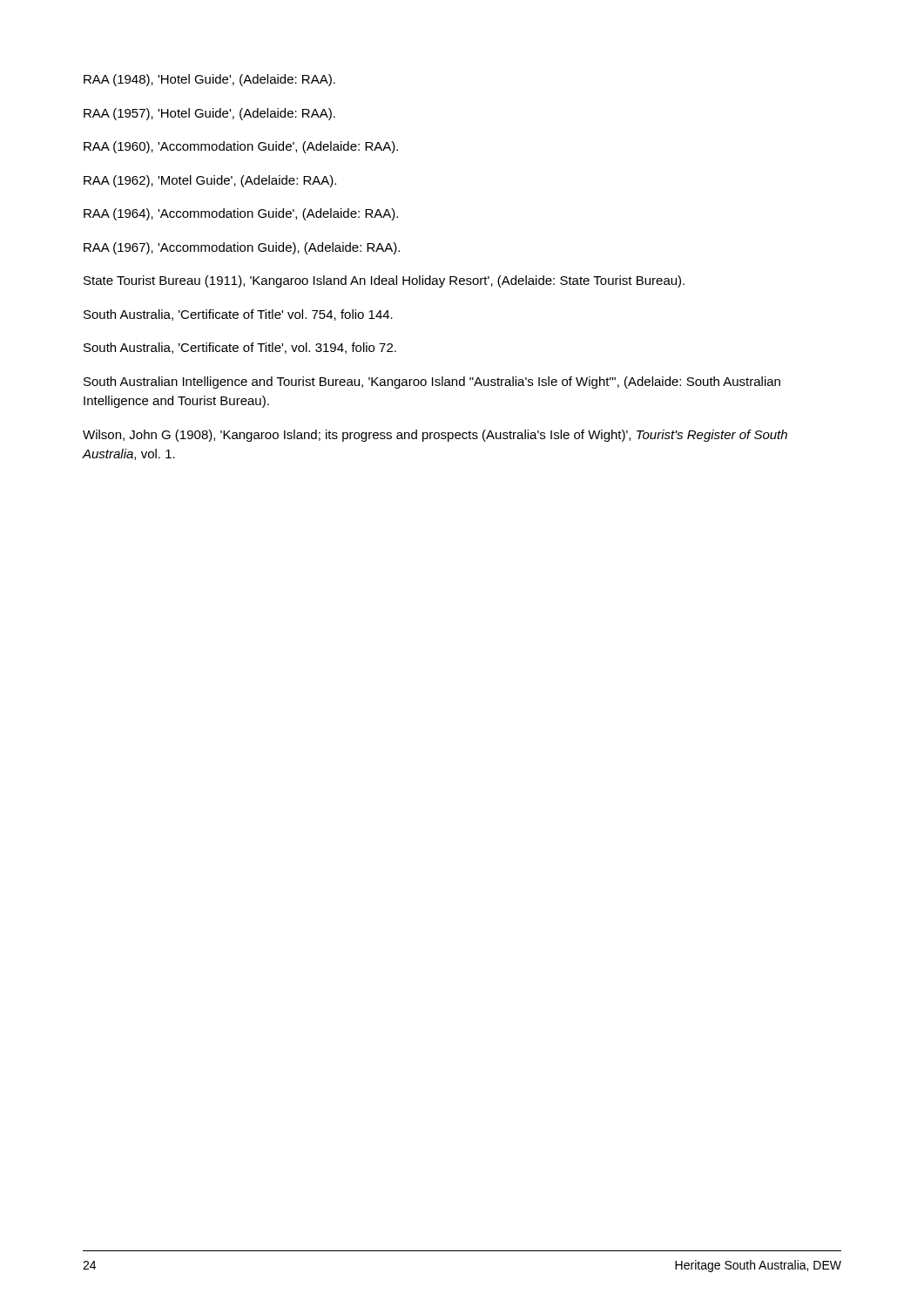924x1307 pixels.
Task: Click on the element starting "RAA (1957), 'Hotel Guide', (Adelaide: RAA)."
Action: click(209, 112)
